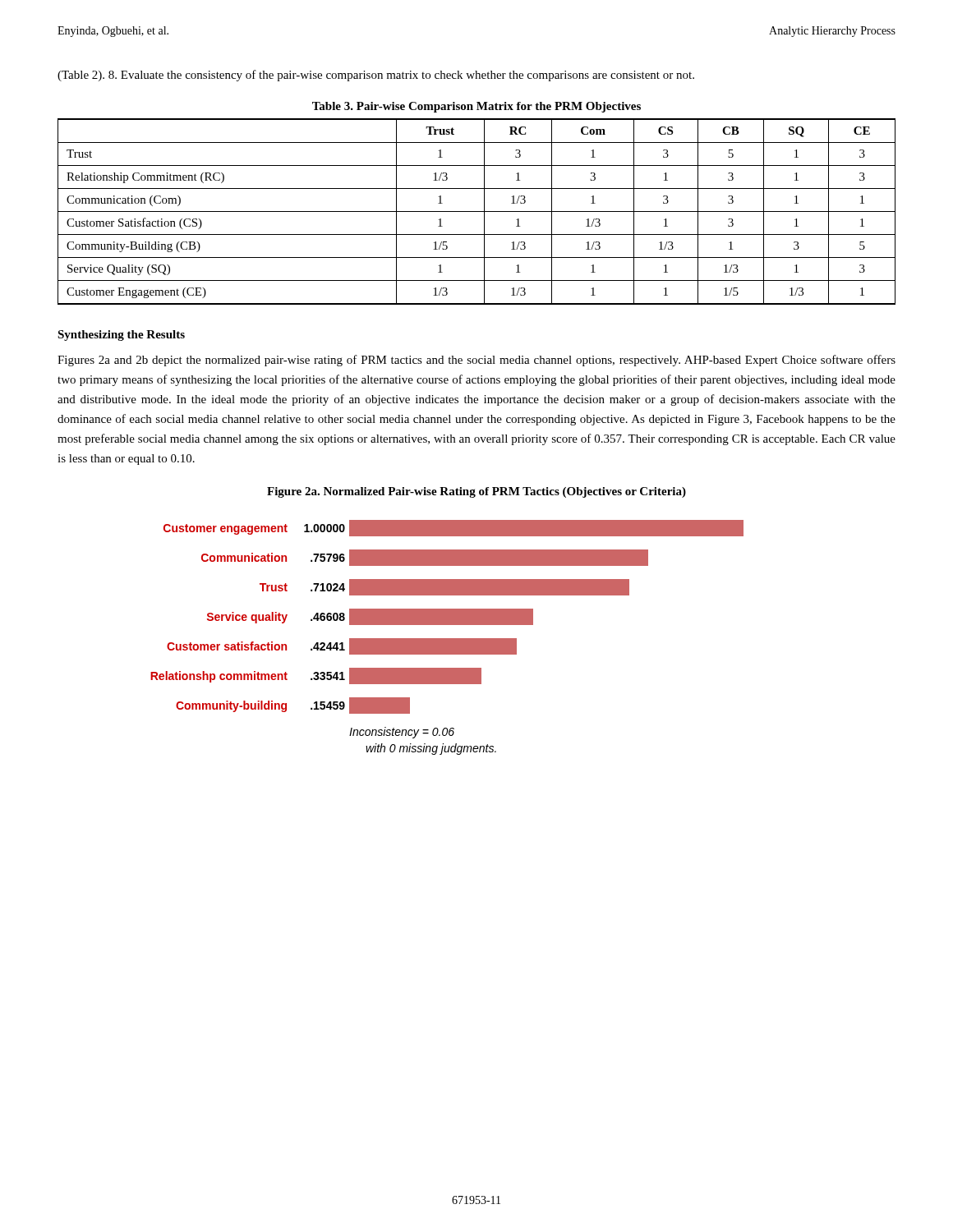Locate the element starting "Figures 2a and 2b depict the"
The image size is (953, 1232).
coord(476,409)
